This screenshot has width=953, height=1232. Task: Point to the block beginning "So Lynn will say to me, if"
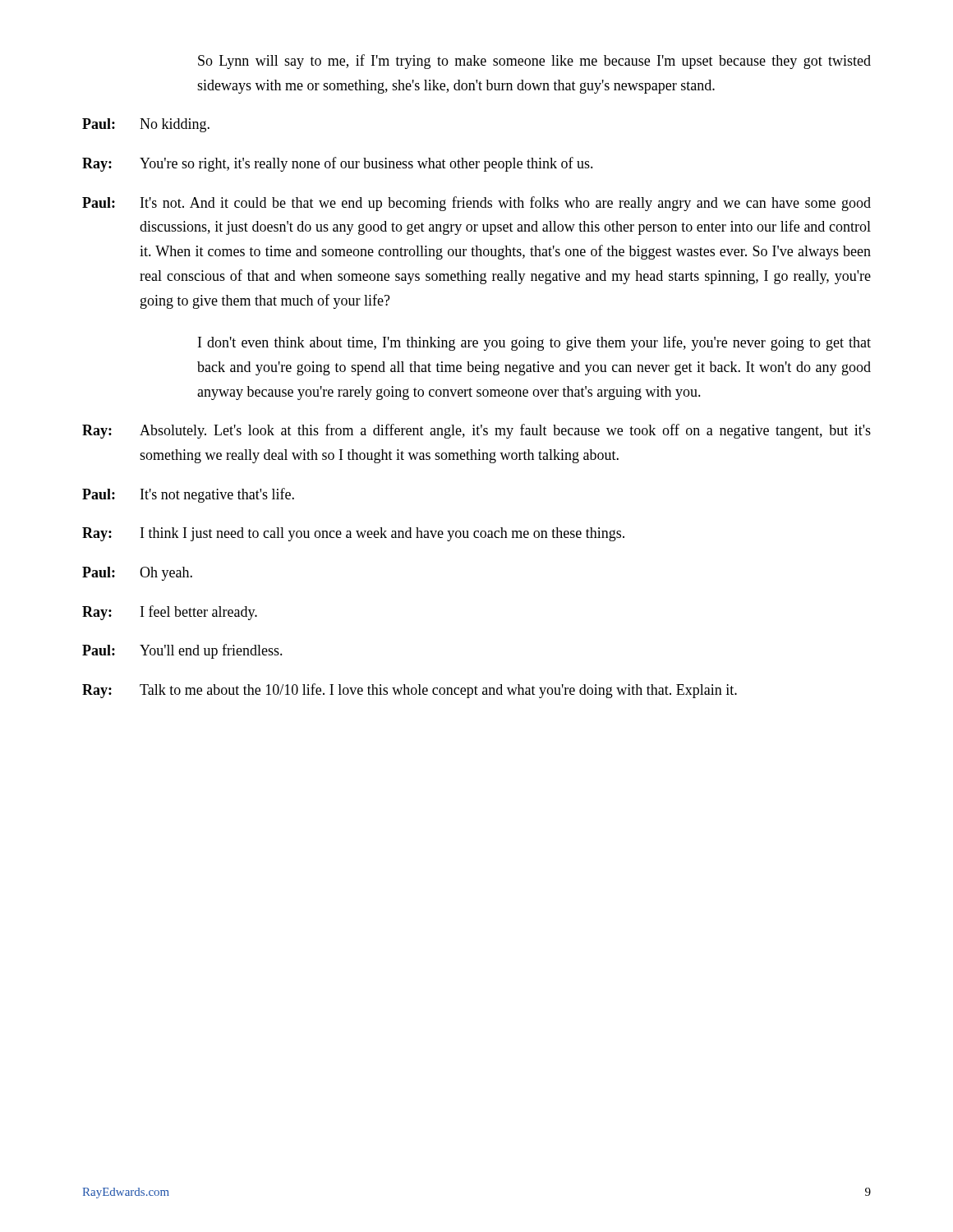(534, 73)
